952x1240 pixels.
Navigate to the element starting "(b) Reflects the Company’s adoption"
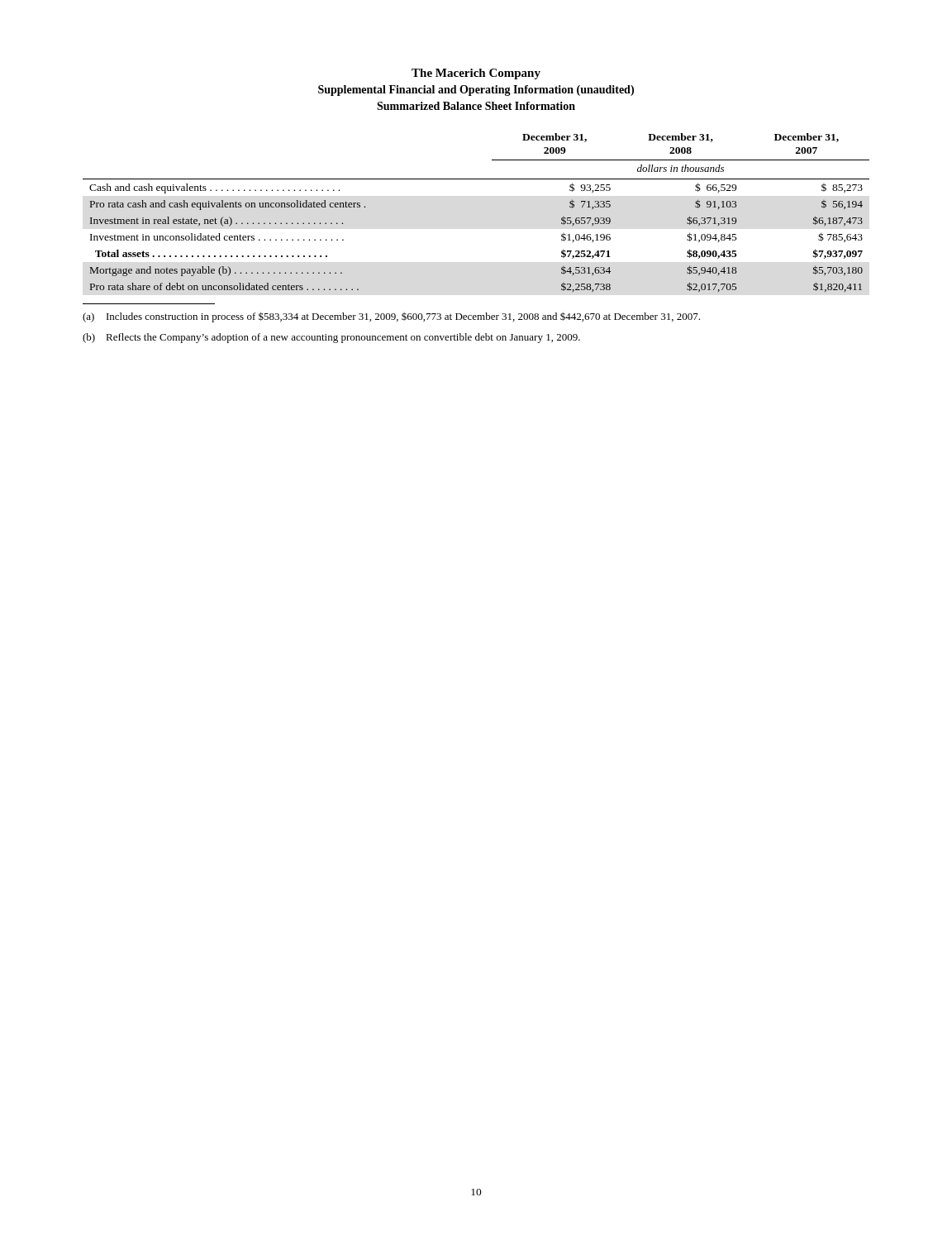(332, 338)
